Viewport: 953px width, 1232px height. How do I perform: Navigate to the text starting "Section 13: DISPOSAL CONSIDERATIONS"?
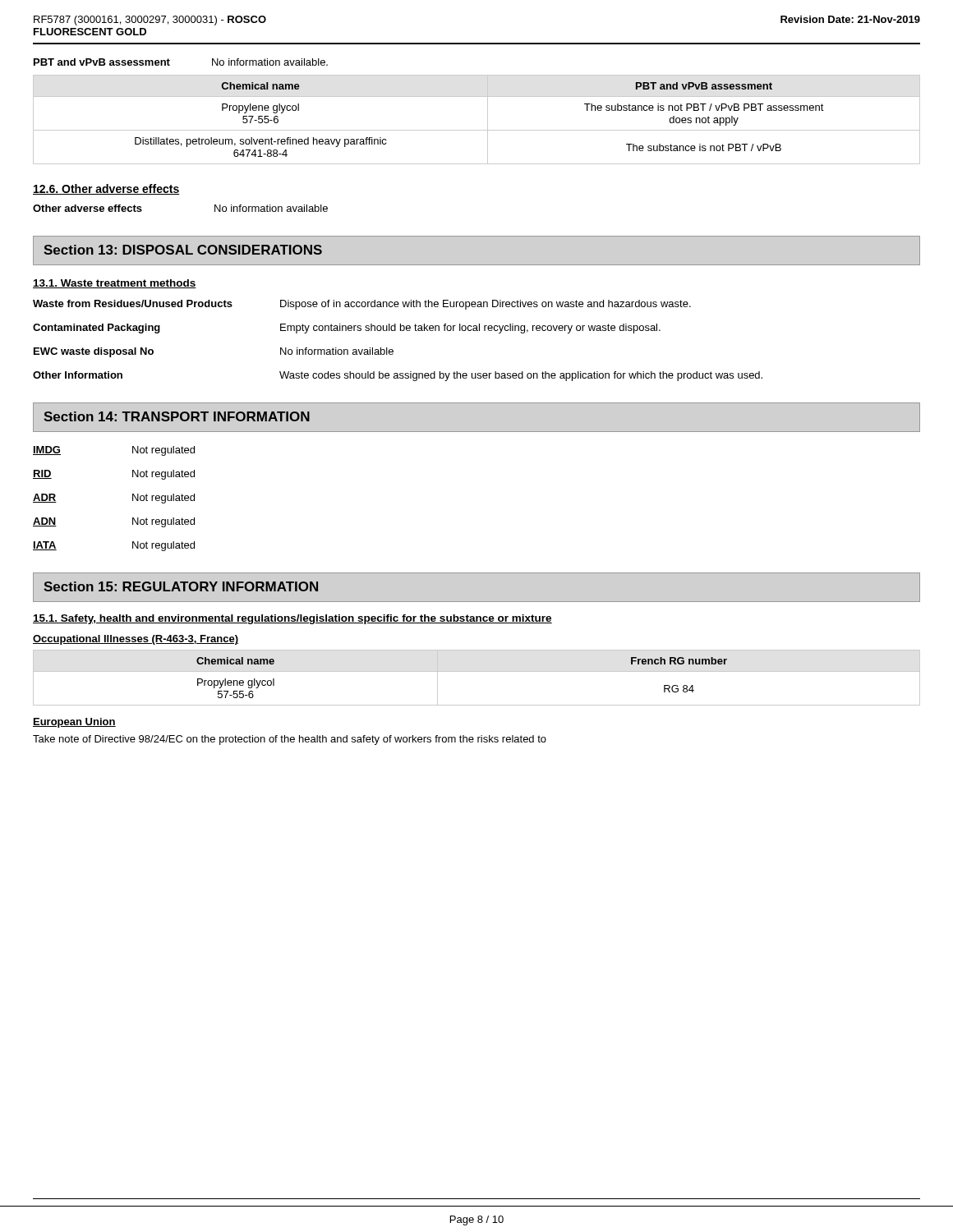[183, 250]
